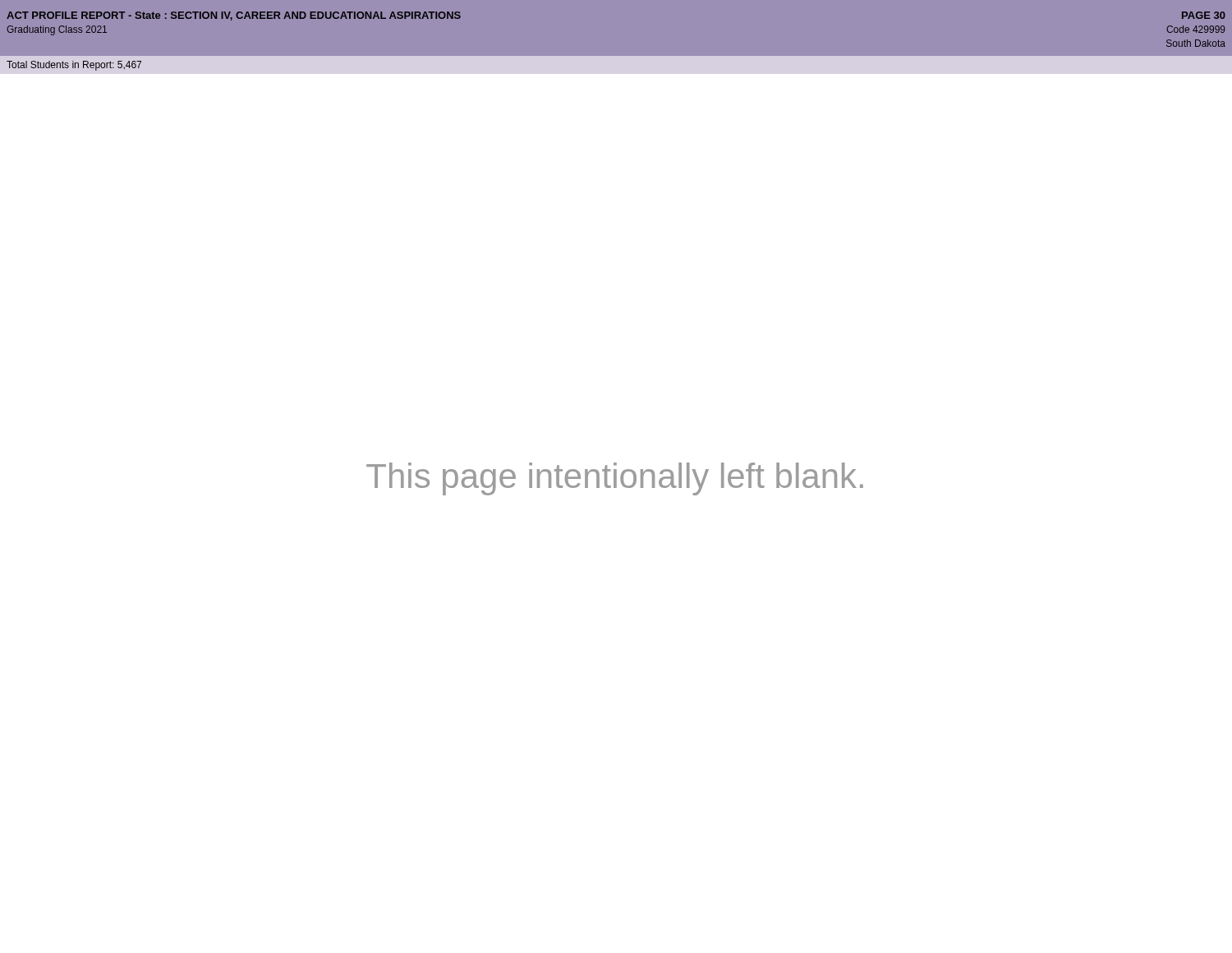Click on the text that says "This page intentionally left blank."

(x=616, y=476)
